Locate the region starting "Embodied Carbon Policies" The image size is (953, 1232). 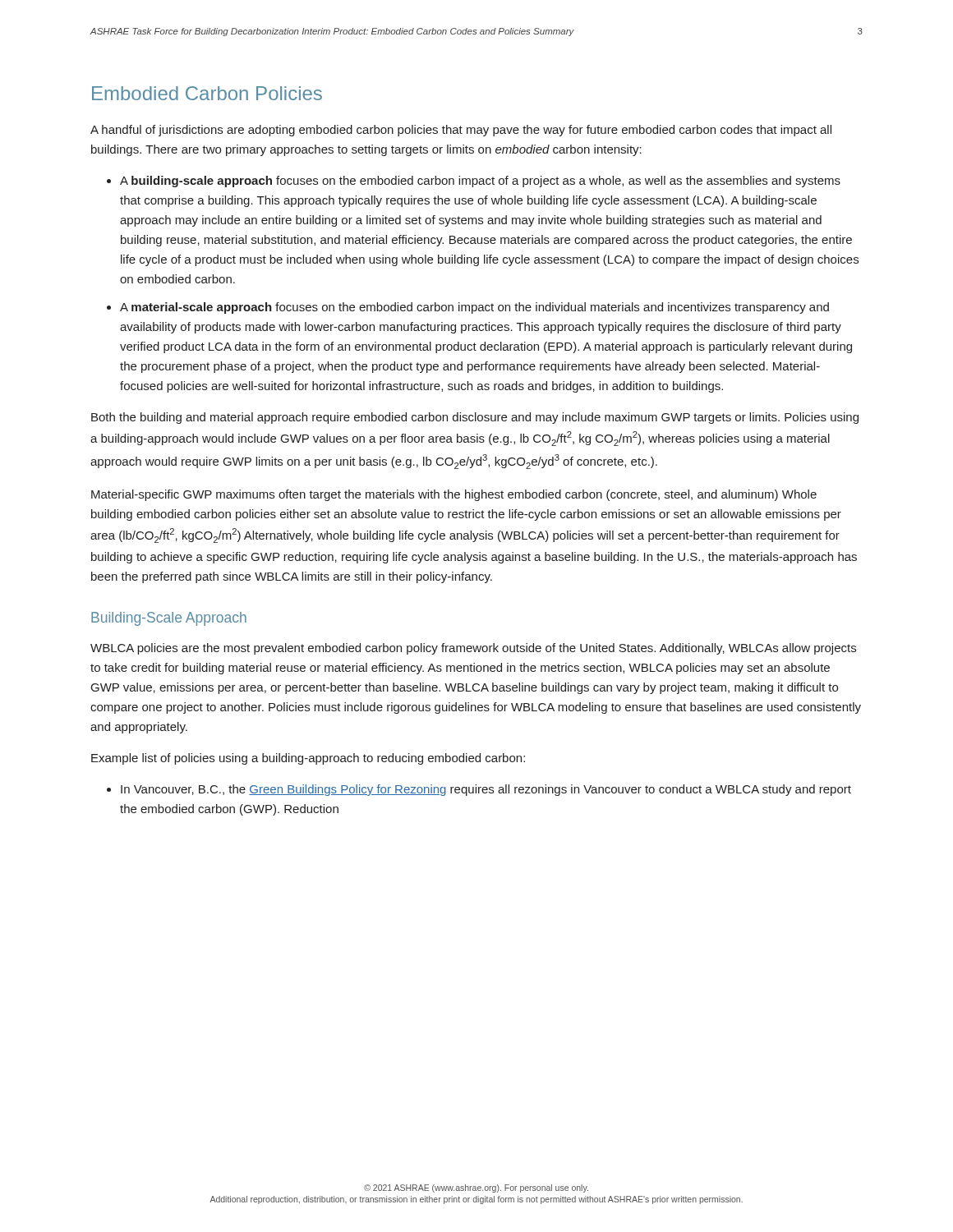coord(207,93)
